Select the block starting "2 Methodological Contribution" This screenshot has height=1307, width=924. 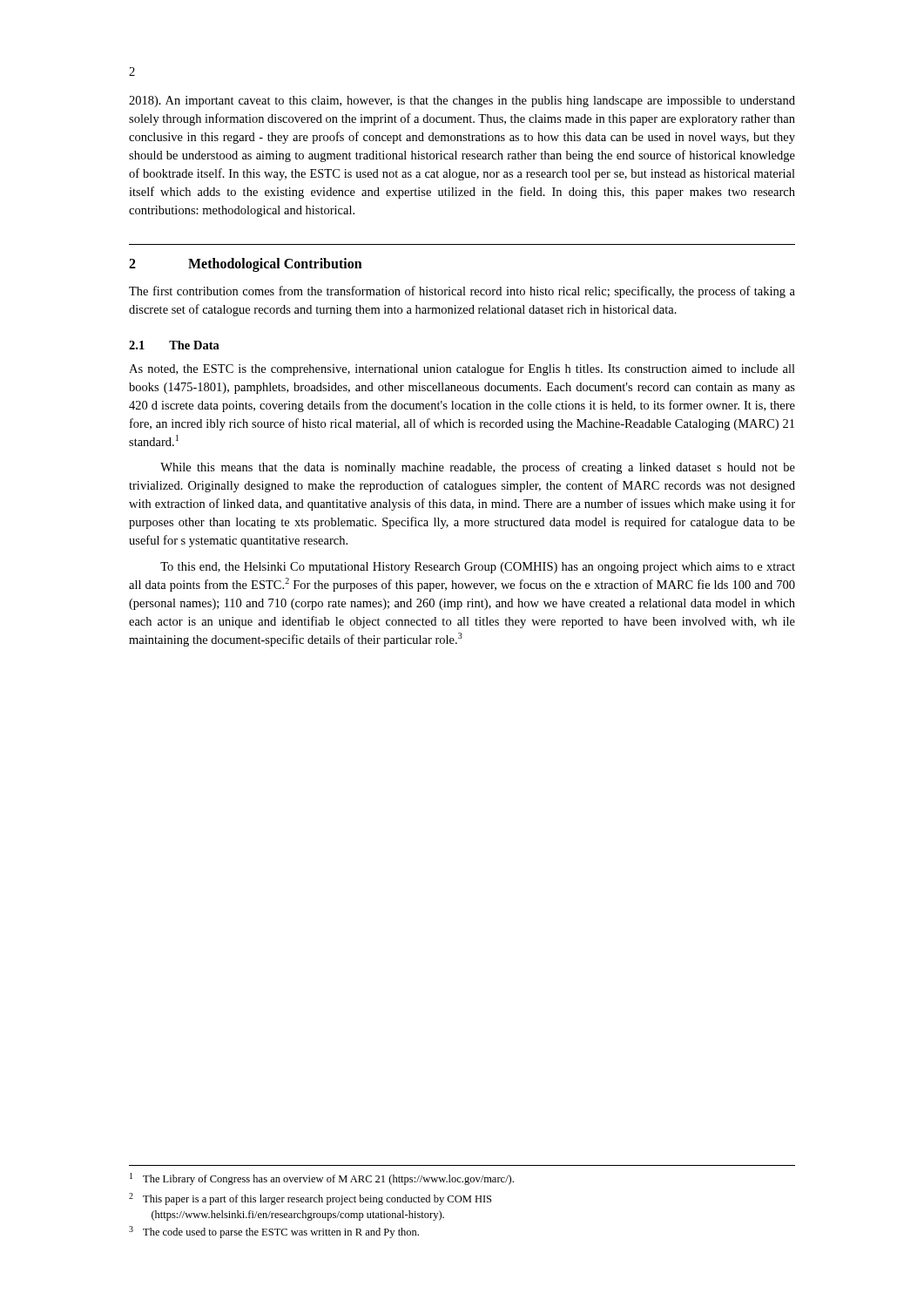pyautogui.click(x=245, y=264)
